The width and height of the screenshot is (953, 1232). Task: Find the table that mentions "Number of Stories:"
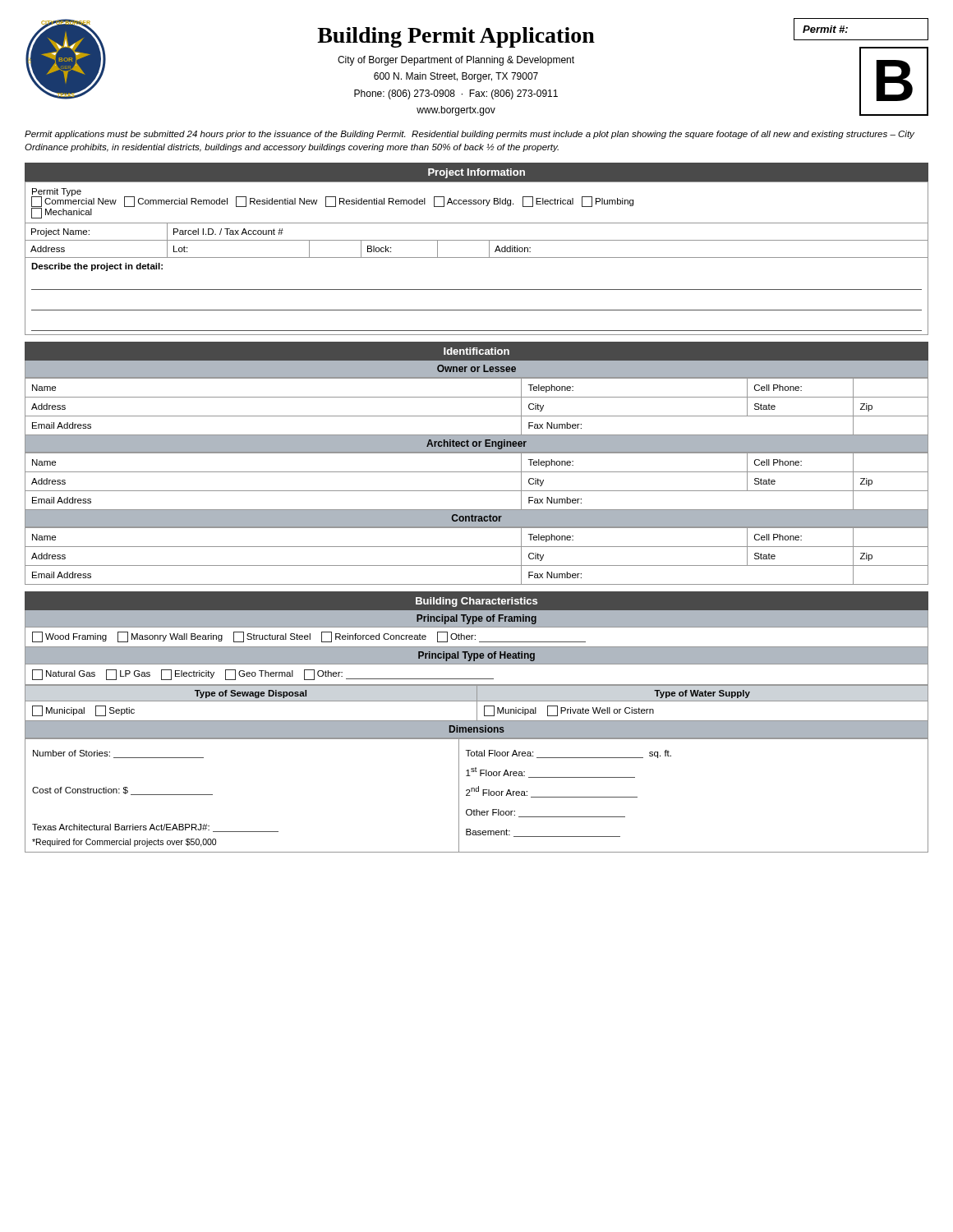(x=476, y=796)
